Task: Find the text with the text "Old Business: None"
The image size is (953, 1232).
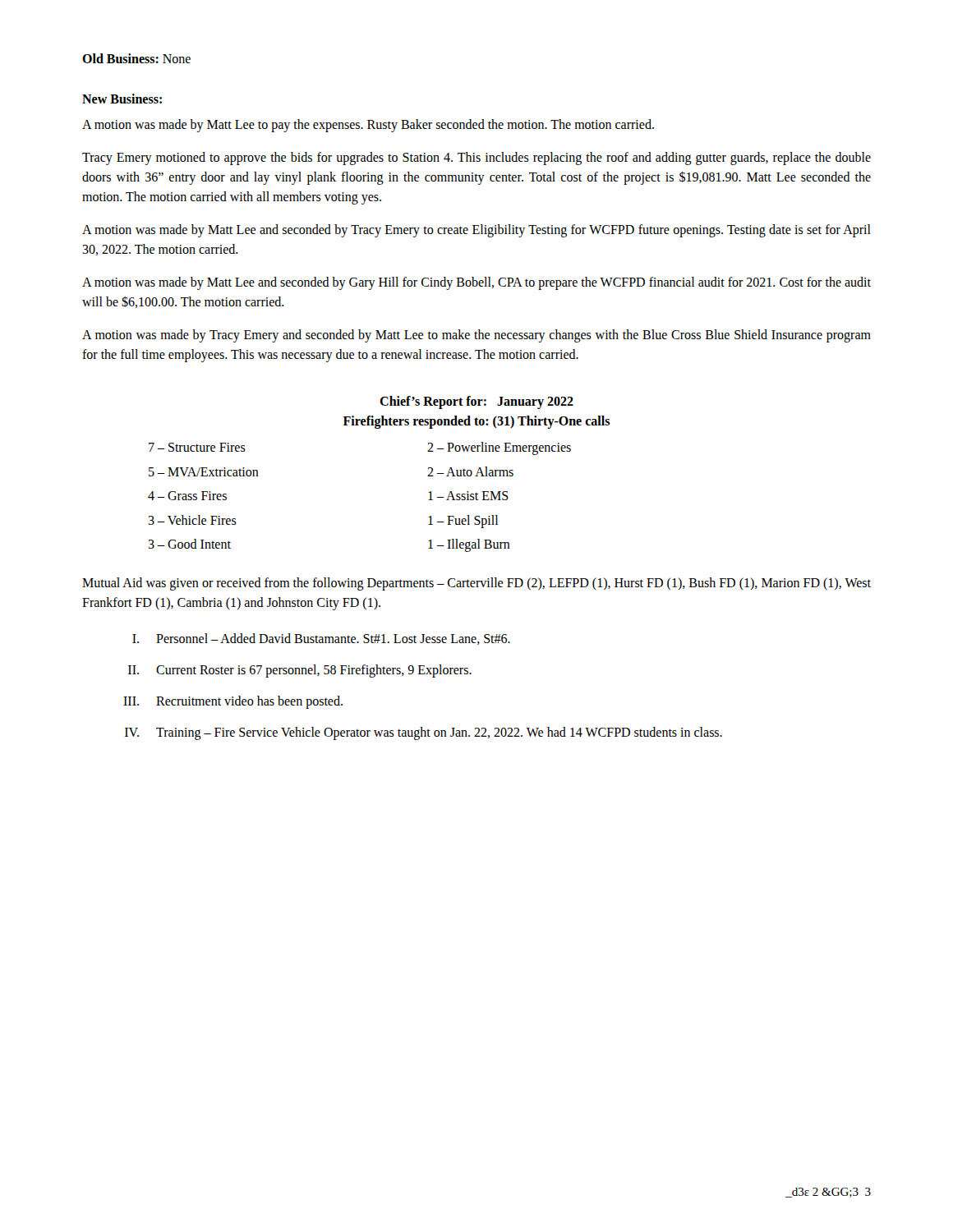Action: tap(137, 59)
